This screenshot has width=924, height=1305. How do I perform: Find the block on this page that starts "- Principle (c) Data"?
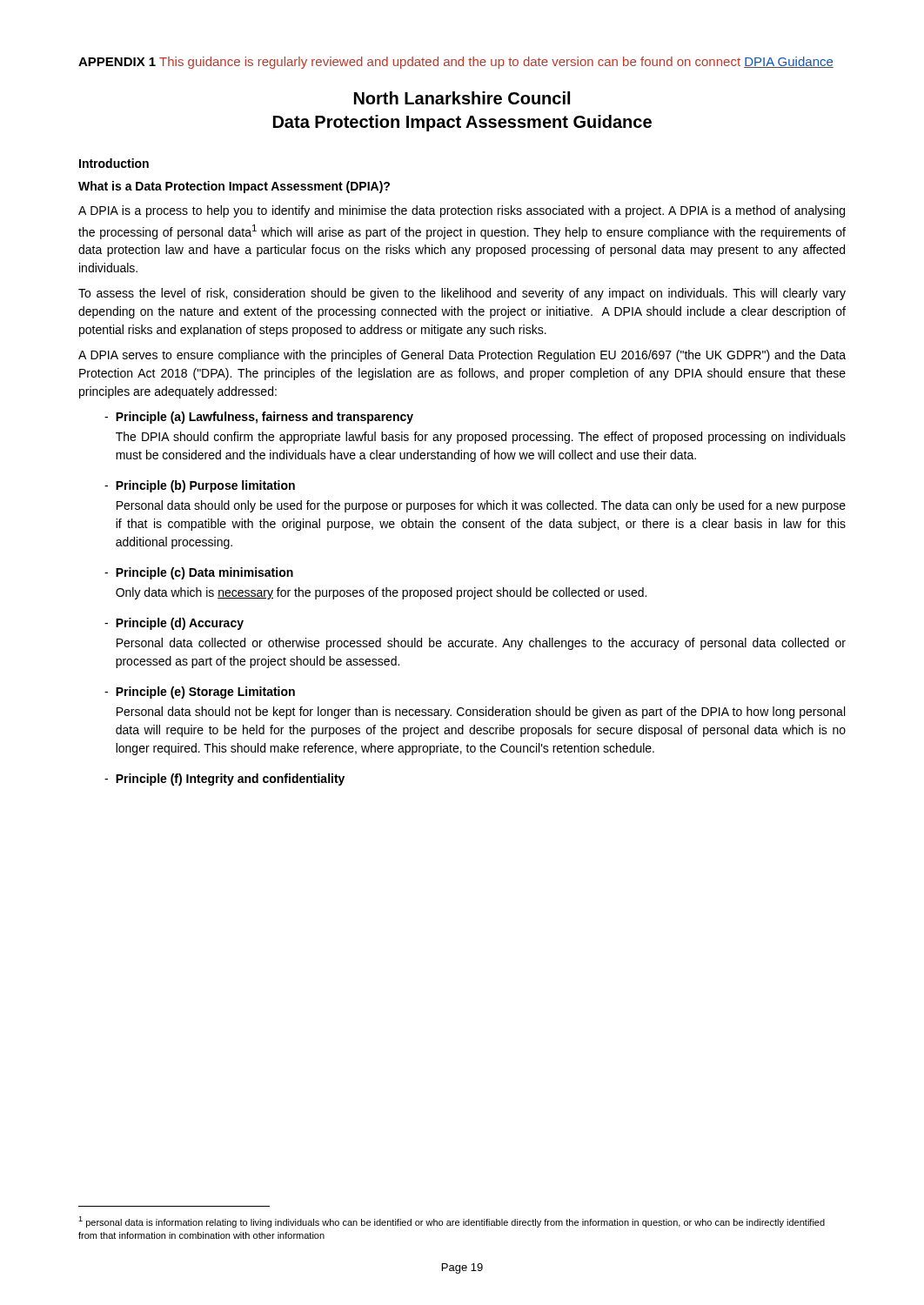pyautogui.click(x=475, y=583)
